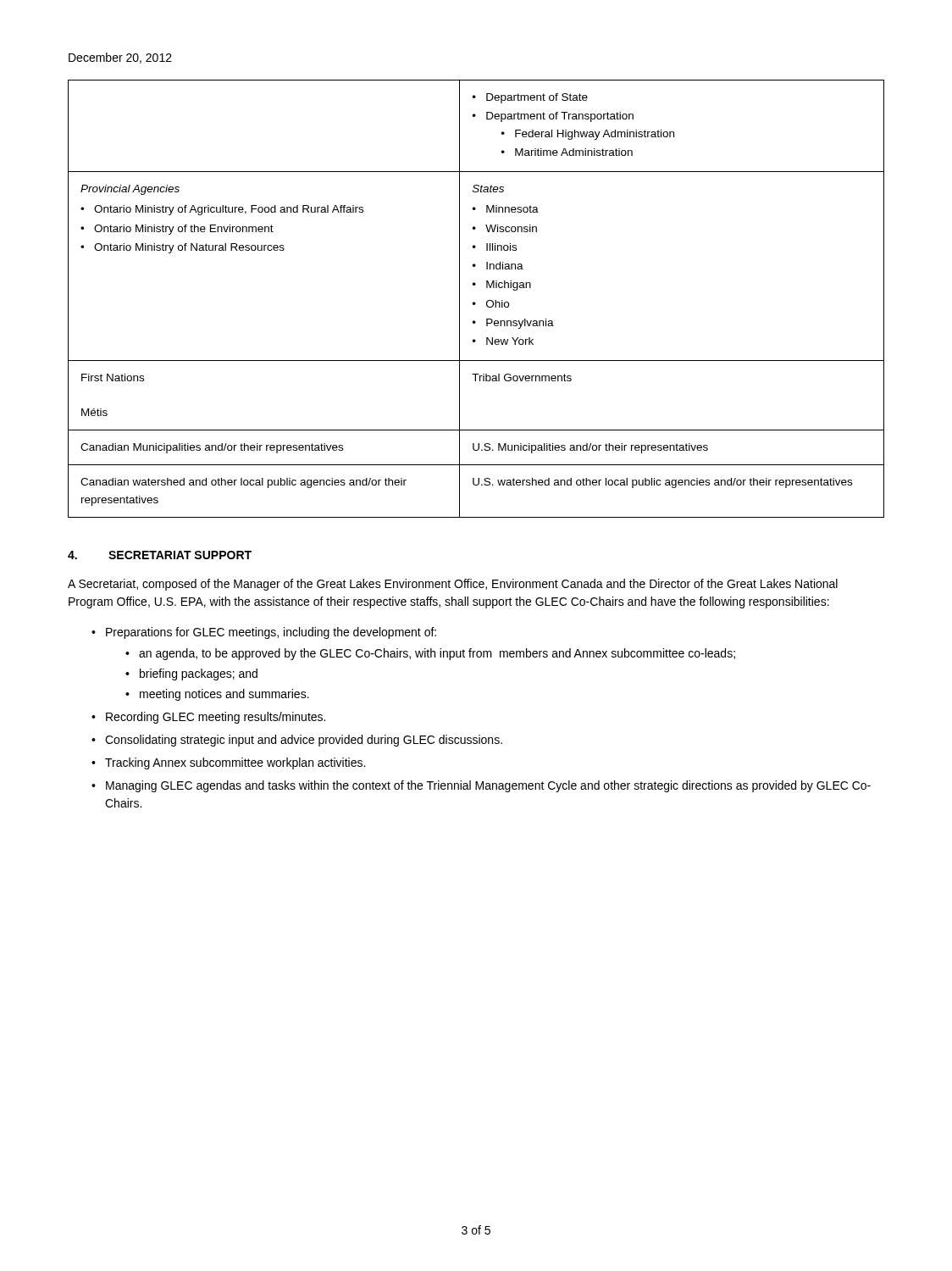Click the passage that begins "Managing GLEC agendas and tasks"

[488, 795]
